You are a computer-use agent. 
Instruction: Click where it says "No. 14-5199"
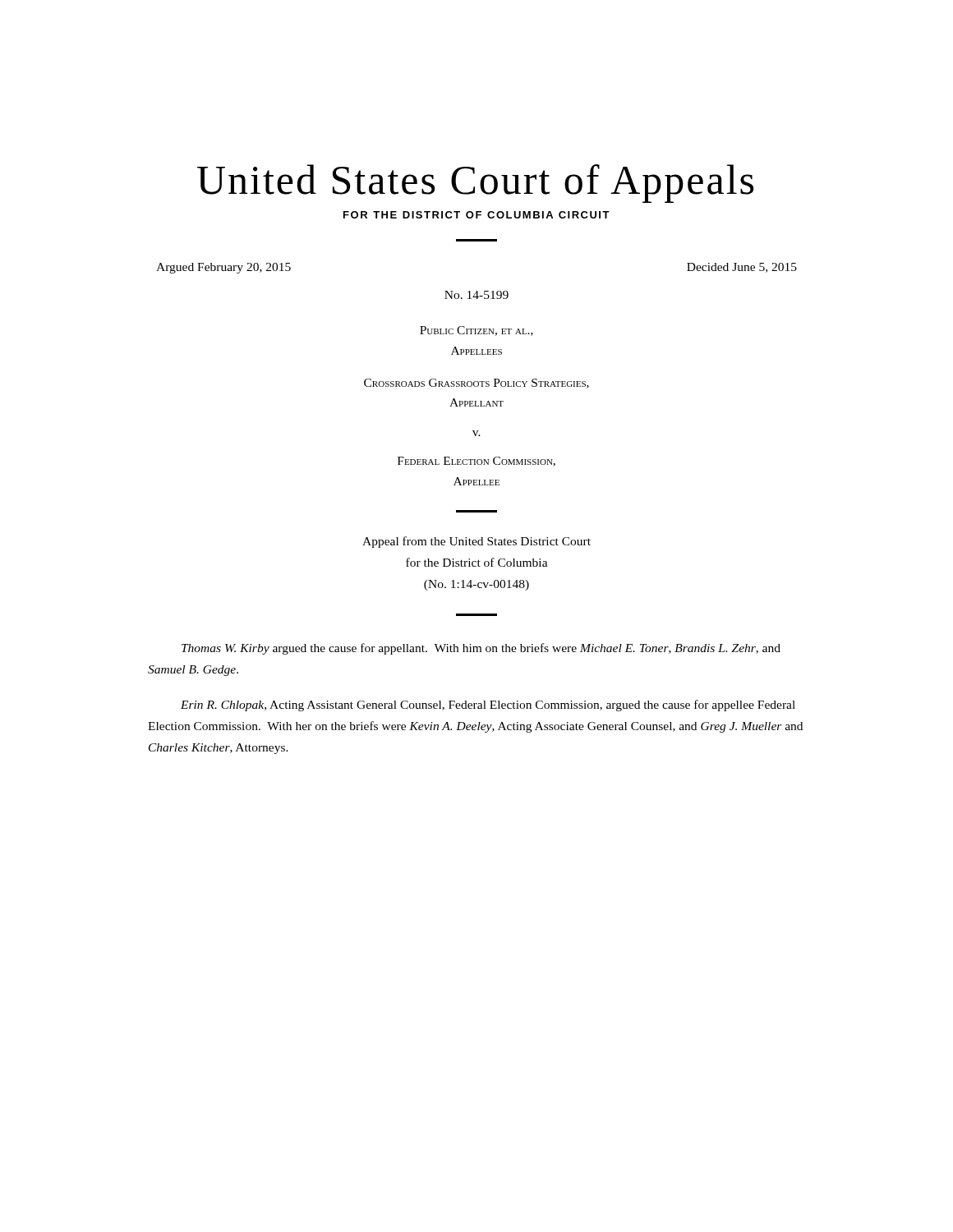pyautogui.click(x=476, y=294)
